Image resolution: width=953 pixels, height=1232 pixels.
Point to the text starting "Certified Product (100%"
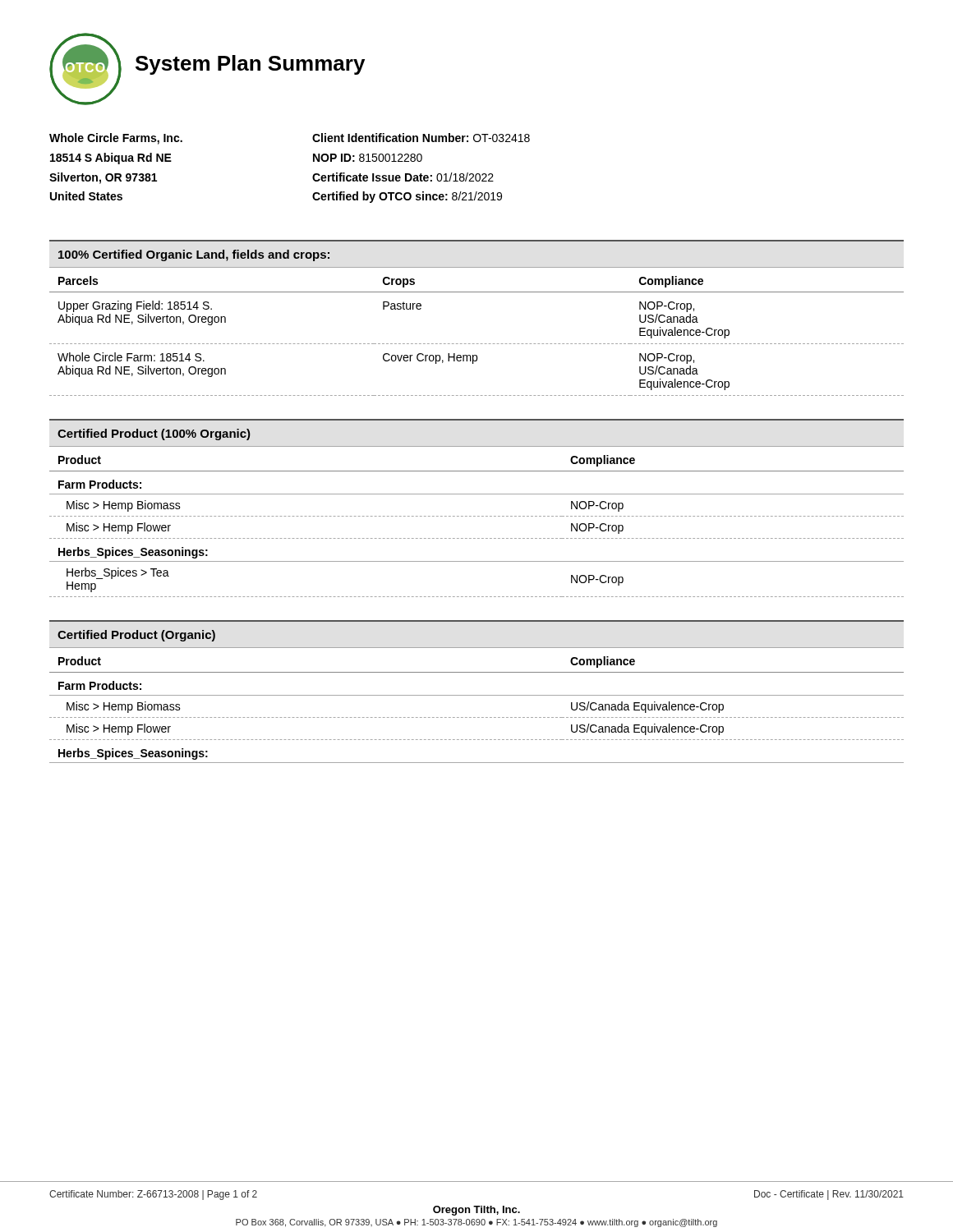point(154,433)
